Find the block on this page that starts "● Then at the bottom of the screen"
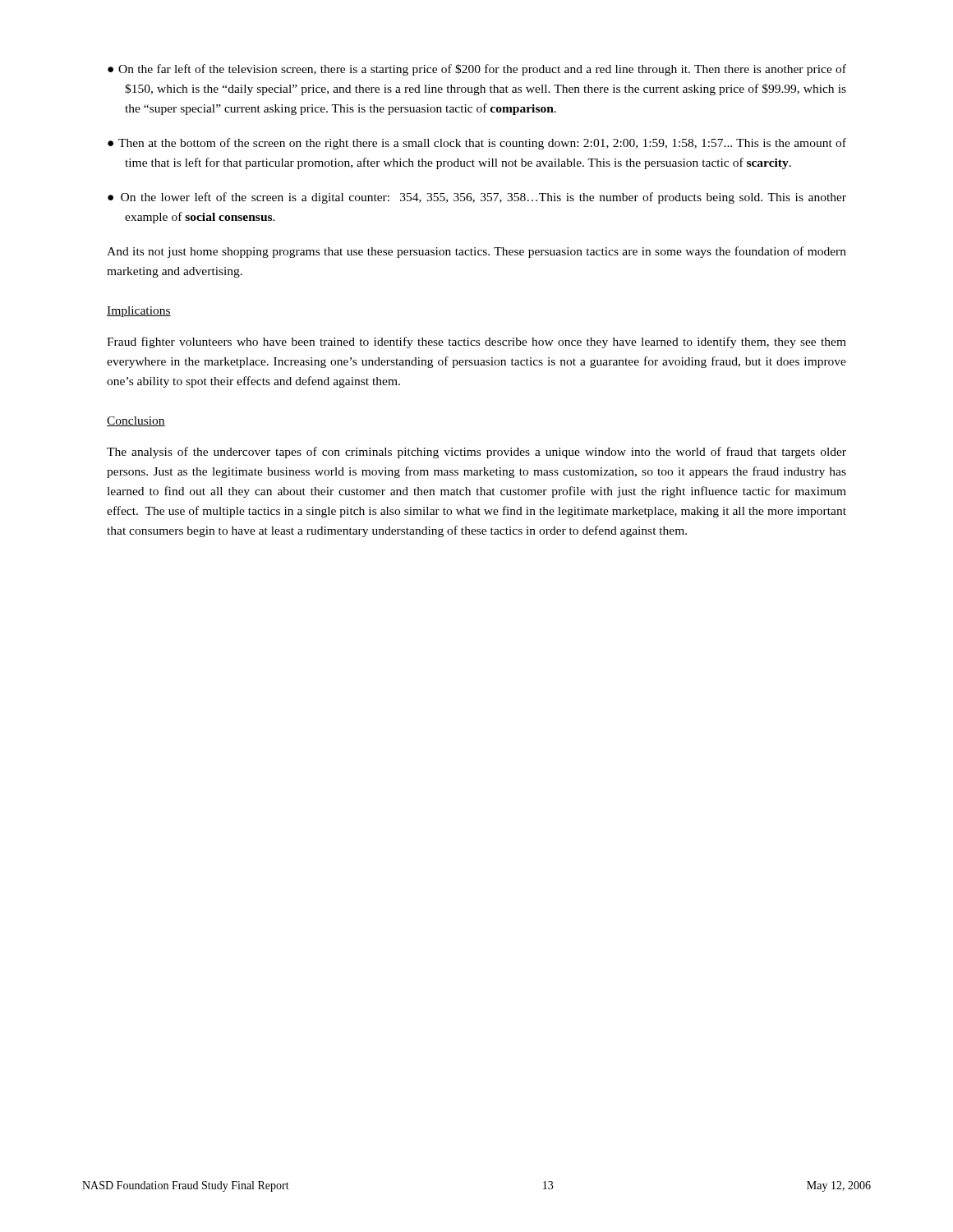The width and height of the screenshot is (953, 1232). coord(476,153)
